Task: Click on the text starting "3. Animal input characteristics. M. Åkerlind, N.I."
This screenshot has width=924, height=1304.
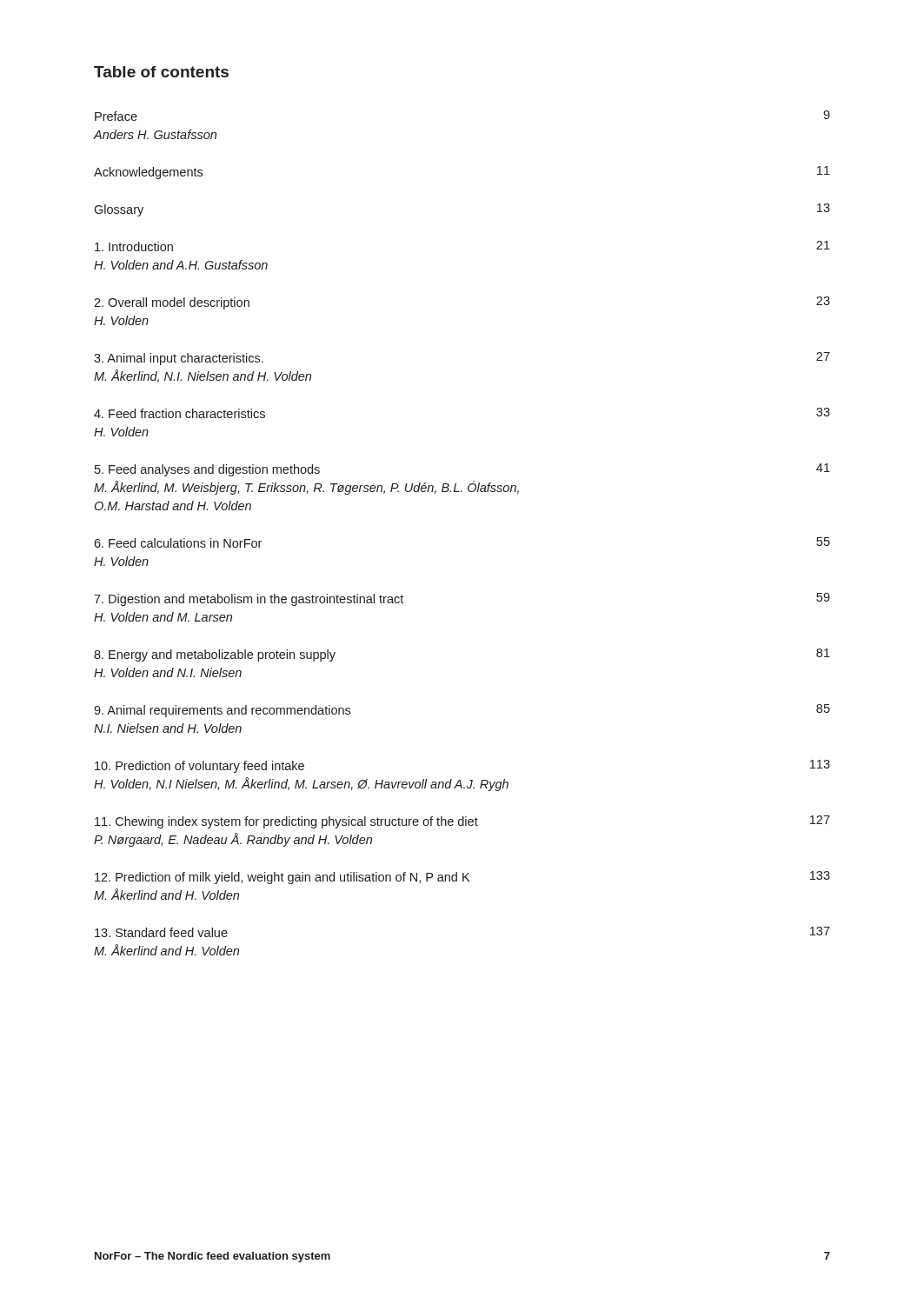Action: coord(174,359)
